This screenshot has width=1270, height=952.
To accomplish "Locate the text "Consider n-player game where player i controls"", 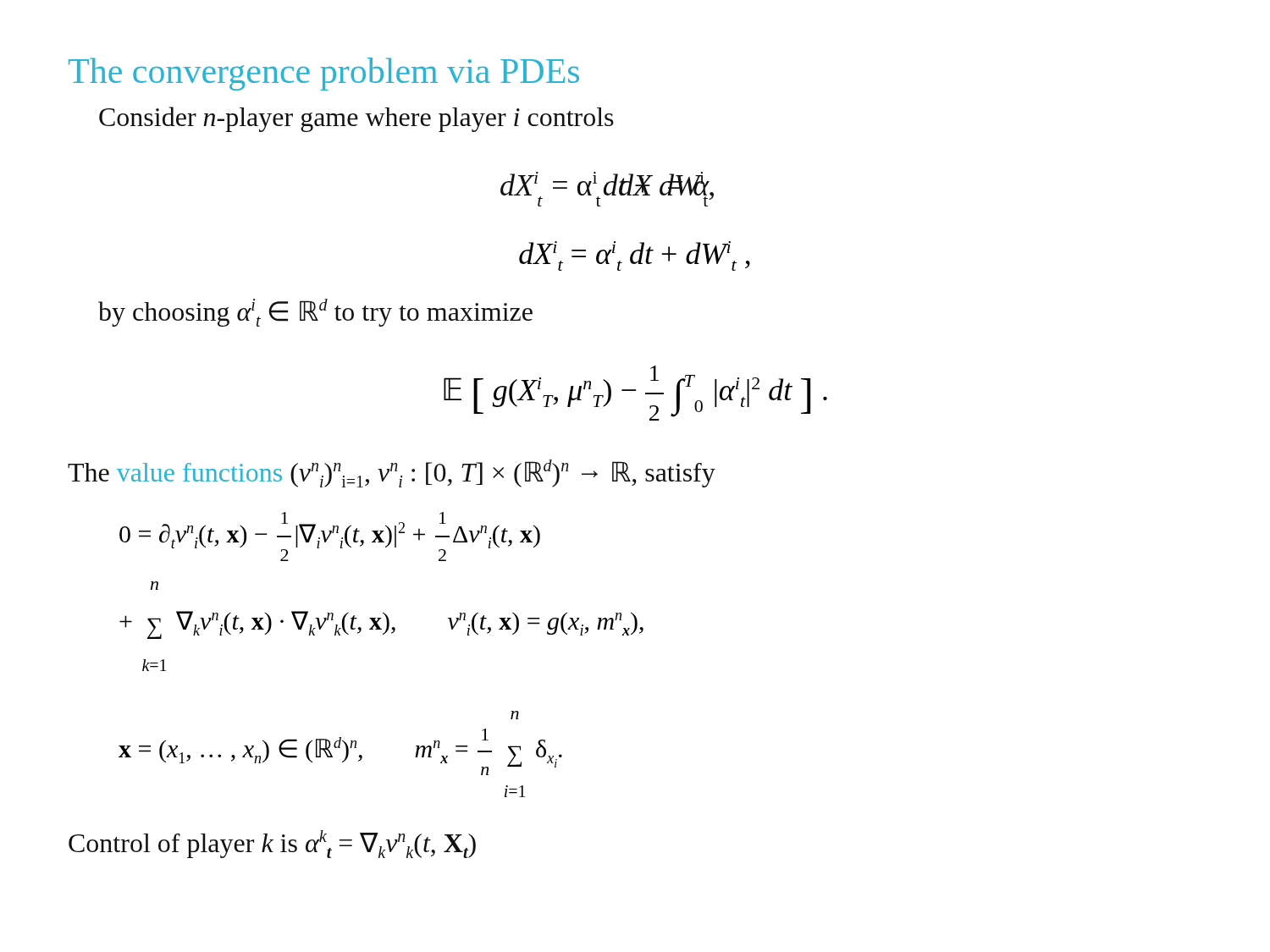I will (356, 117).
